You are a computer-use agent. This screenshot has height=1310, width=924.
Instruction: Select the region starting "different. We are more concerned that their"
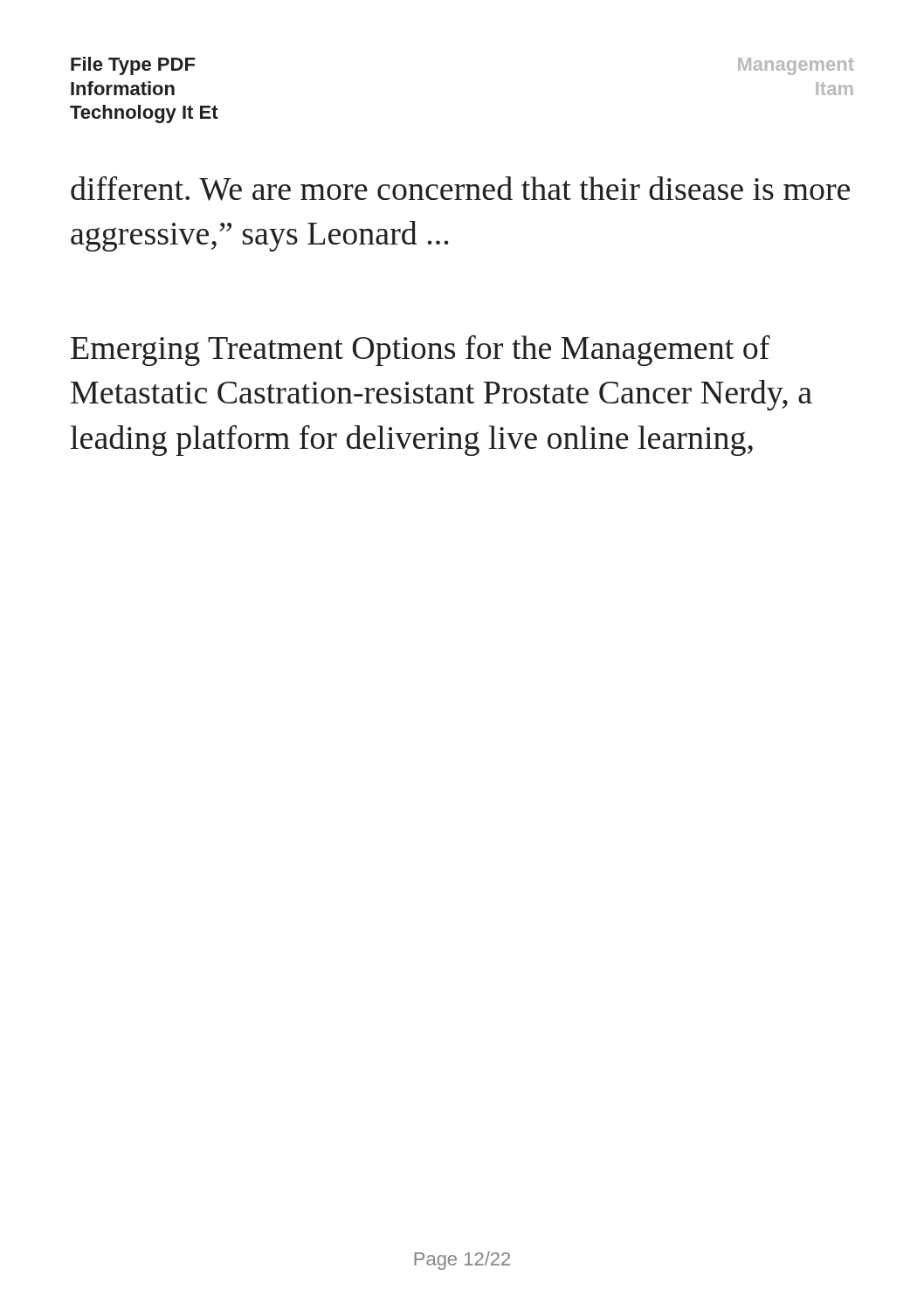[x=460, y=211]
